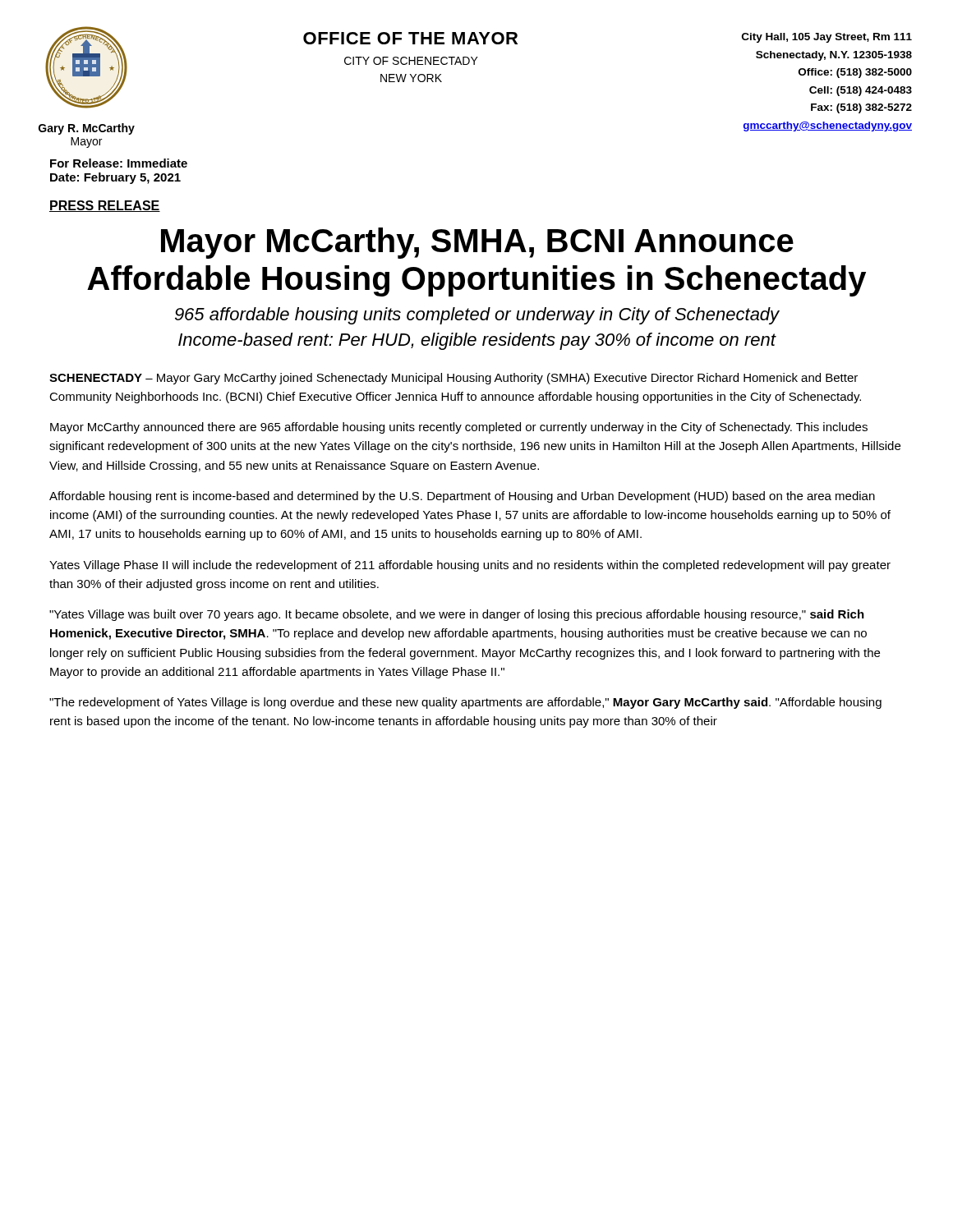The image size is (953, 1232).
Task: Find the region starting "Mayor McCarthy announced there are 965 affordable housing"
Action: [476, 446]
